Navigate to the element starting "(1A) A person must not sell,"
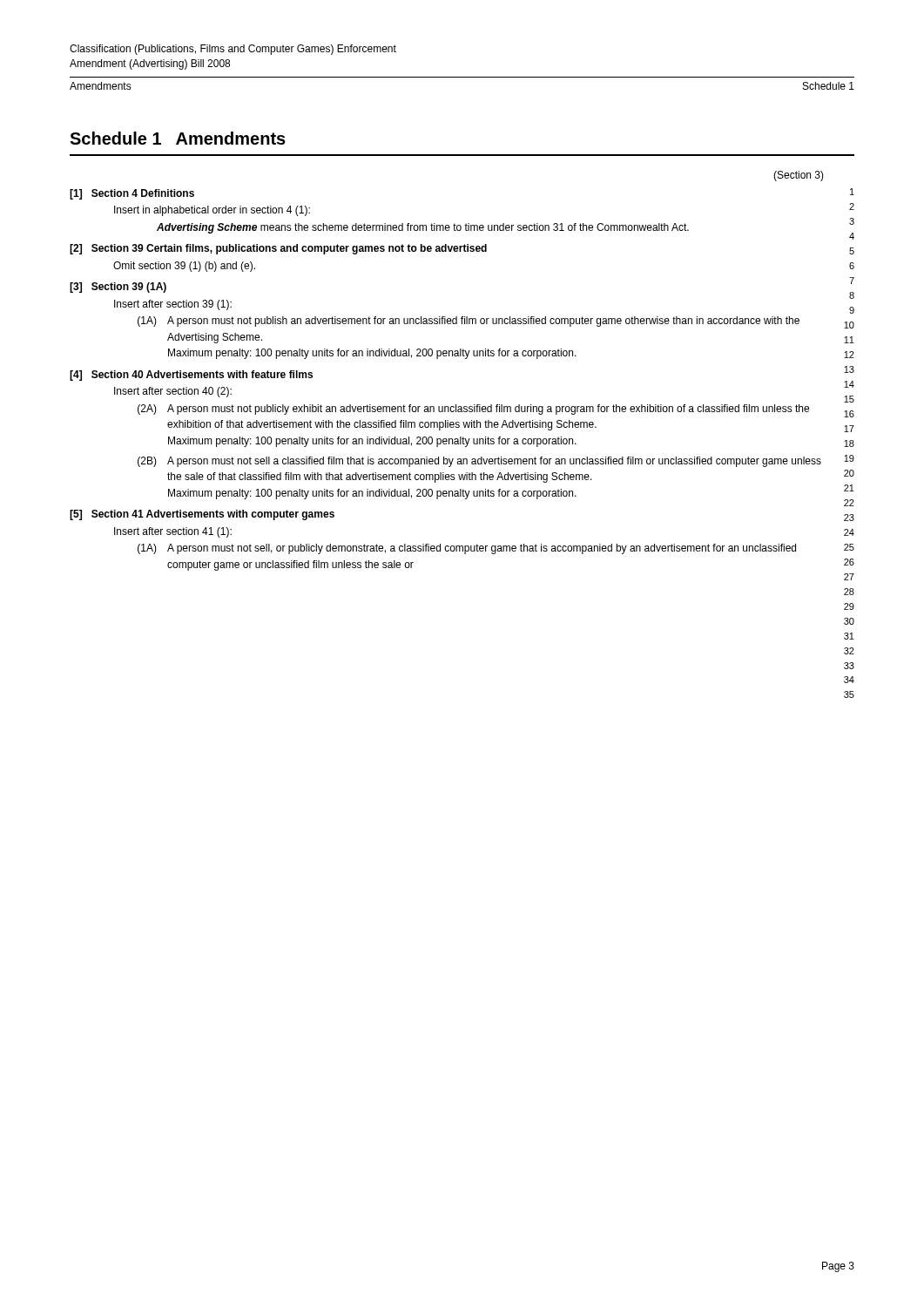Image resolution: width=924 pixels, height=1307 pixels. 447,556
